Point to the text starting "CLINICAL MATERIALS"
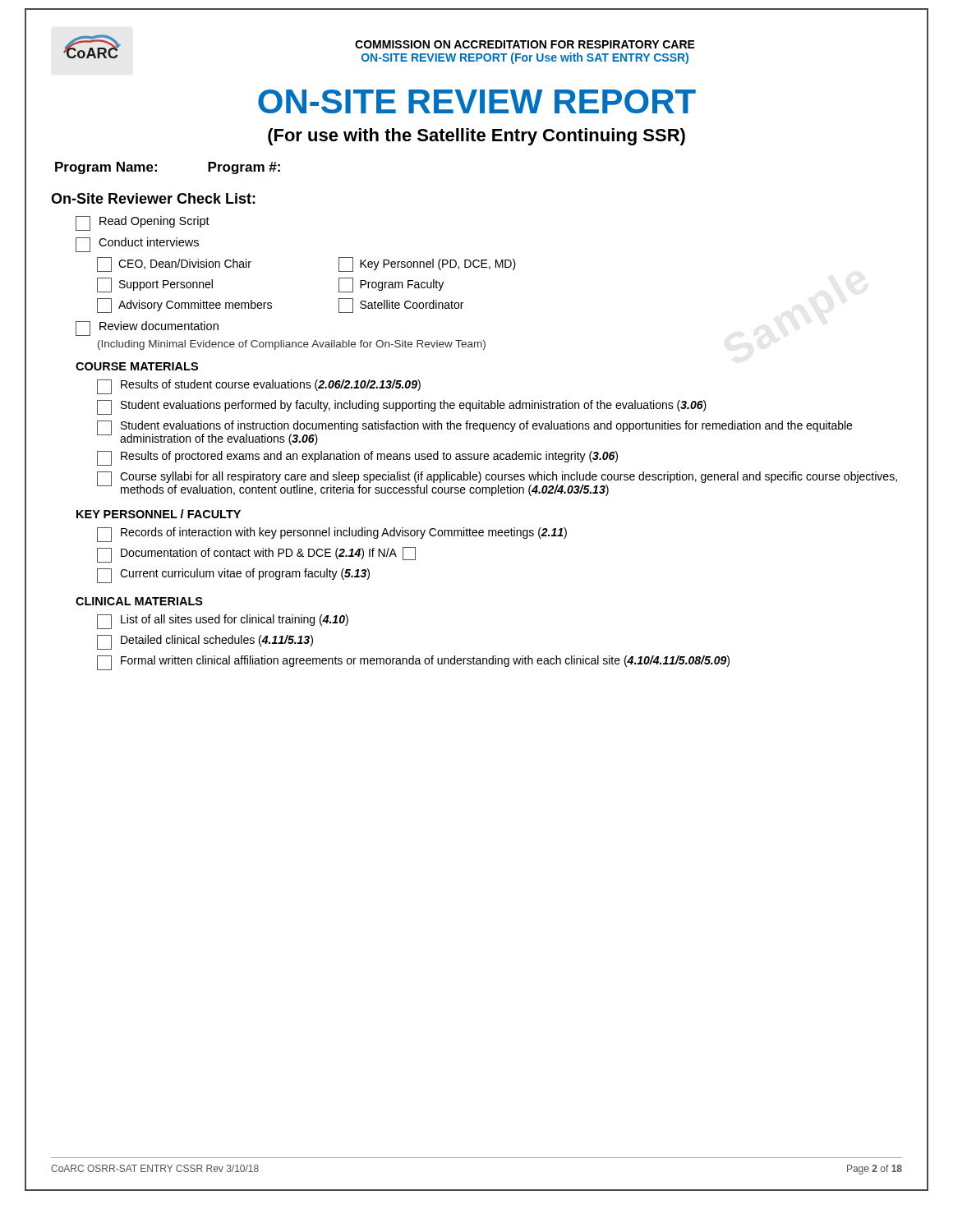Viewport: 953px width, 1232px height. pyautogui.click(x=139, y=601)
